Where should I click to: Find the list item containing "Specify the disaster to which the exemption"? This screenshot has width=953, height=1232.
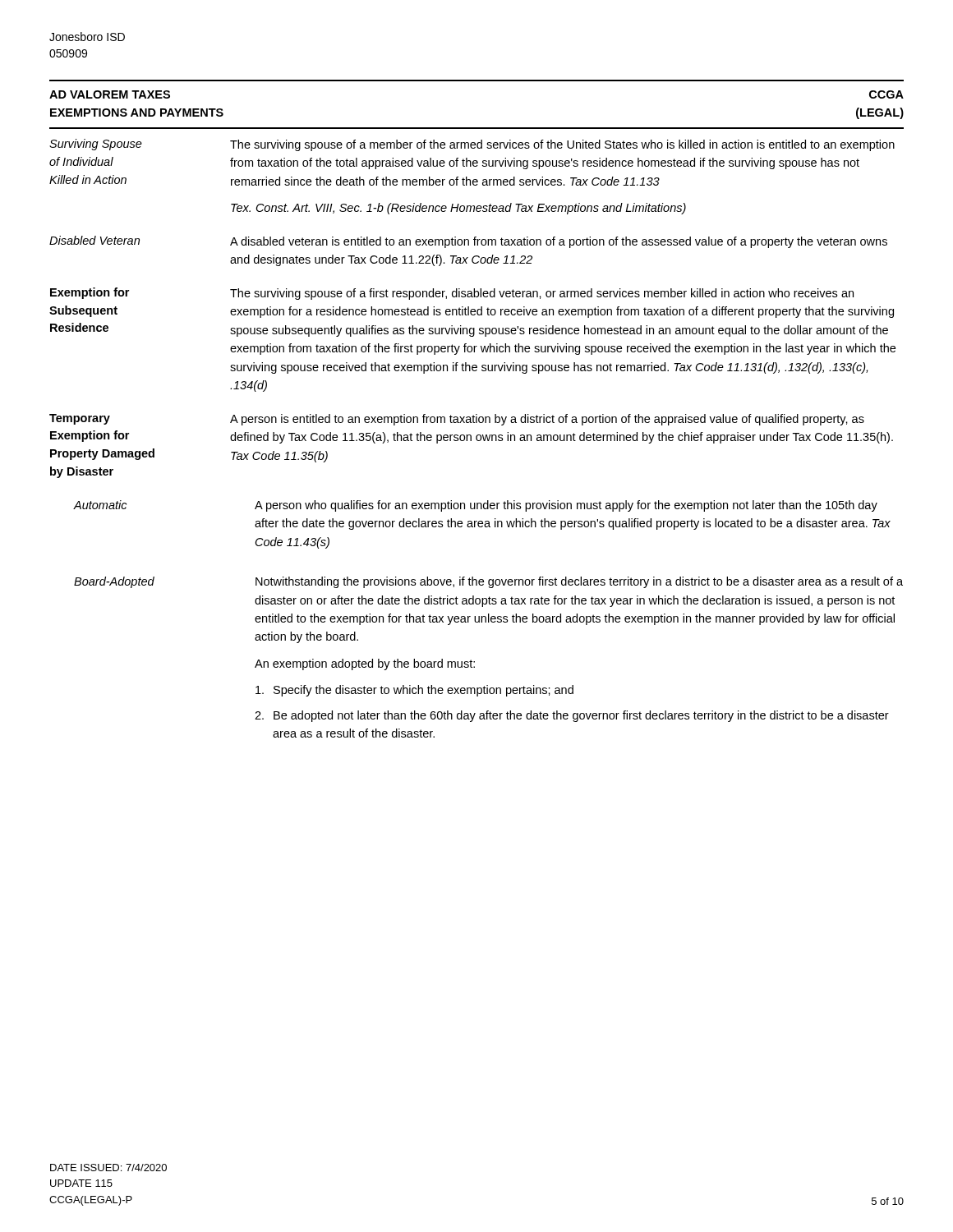pos(579,690)
